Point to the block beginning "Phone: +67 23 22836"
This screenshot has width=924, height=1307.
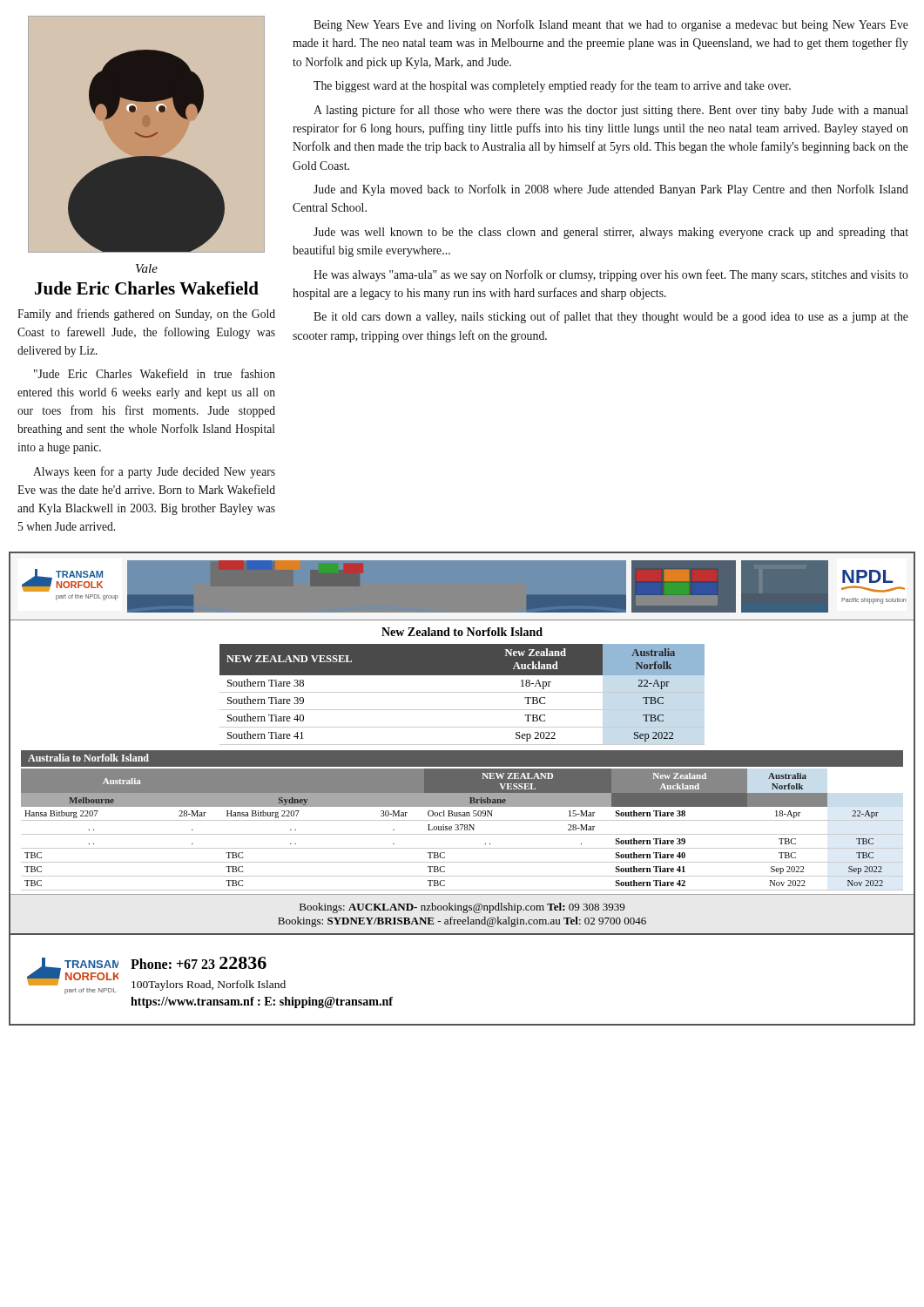(262, 980)
